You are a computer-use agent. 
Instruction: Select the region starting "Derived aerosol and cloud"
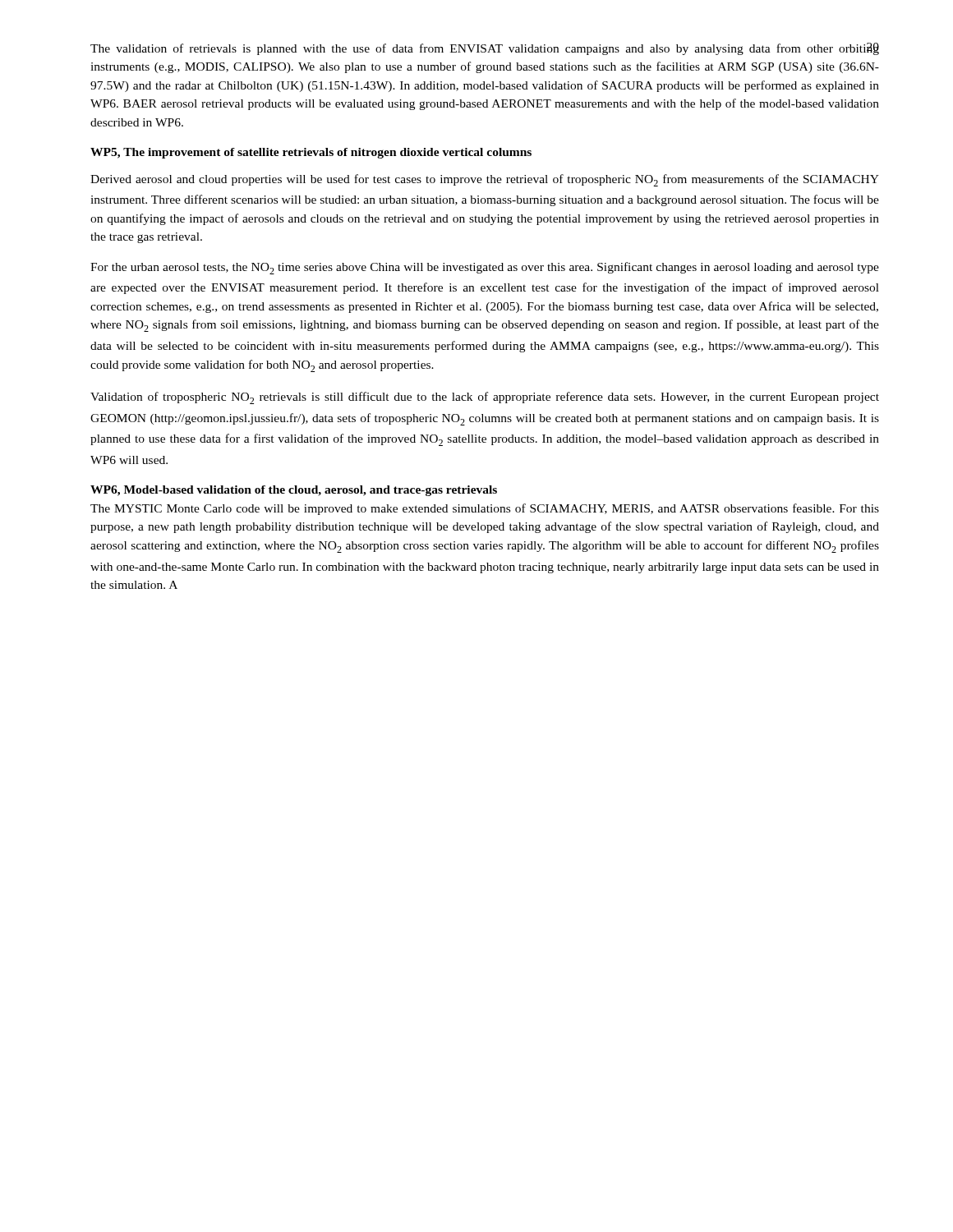click(x=485, y=208)
